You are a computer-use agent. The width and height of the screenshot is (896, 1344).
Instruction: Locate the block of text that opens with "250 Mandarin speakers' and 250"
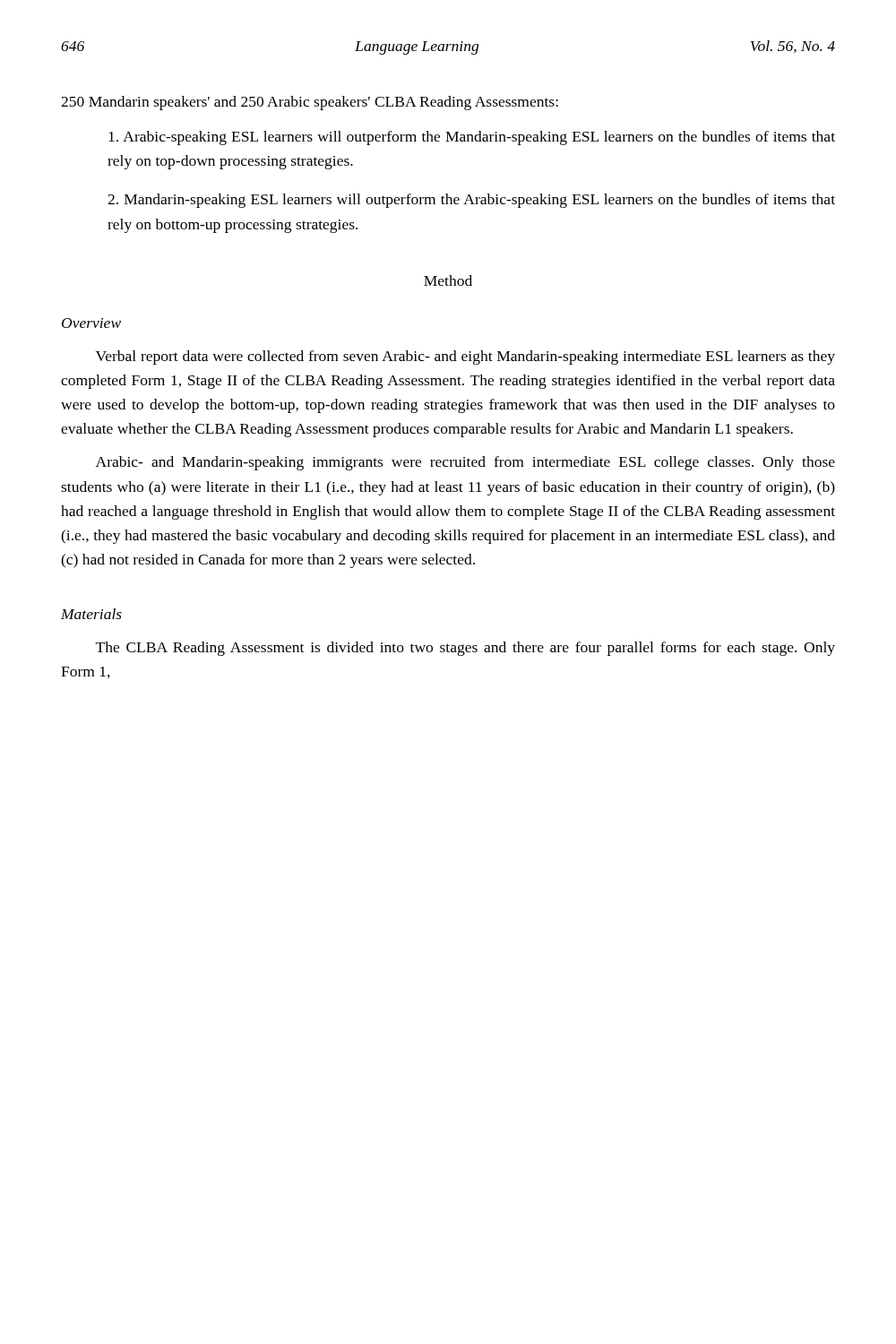[310, 101]
